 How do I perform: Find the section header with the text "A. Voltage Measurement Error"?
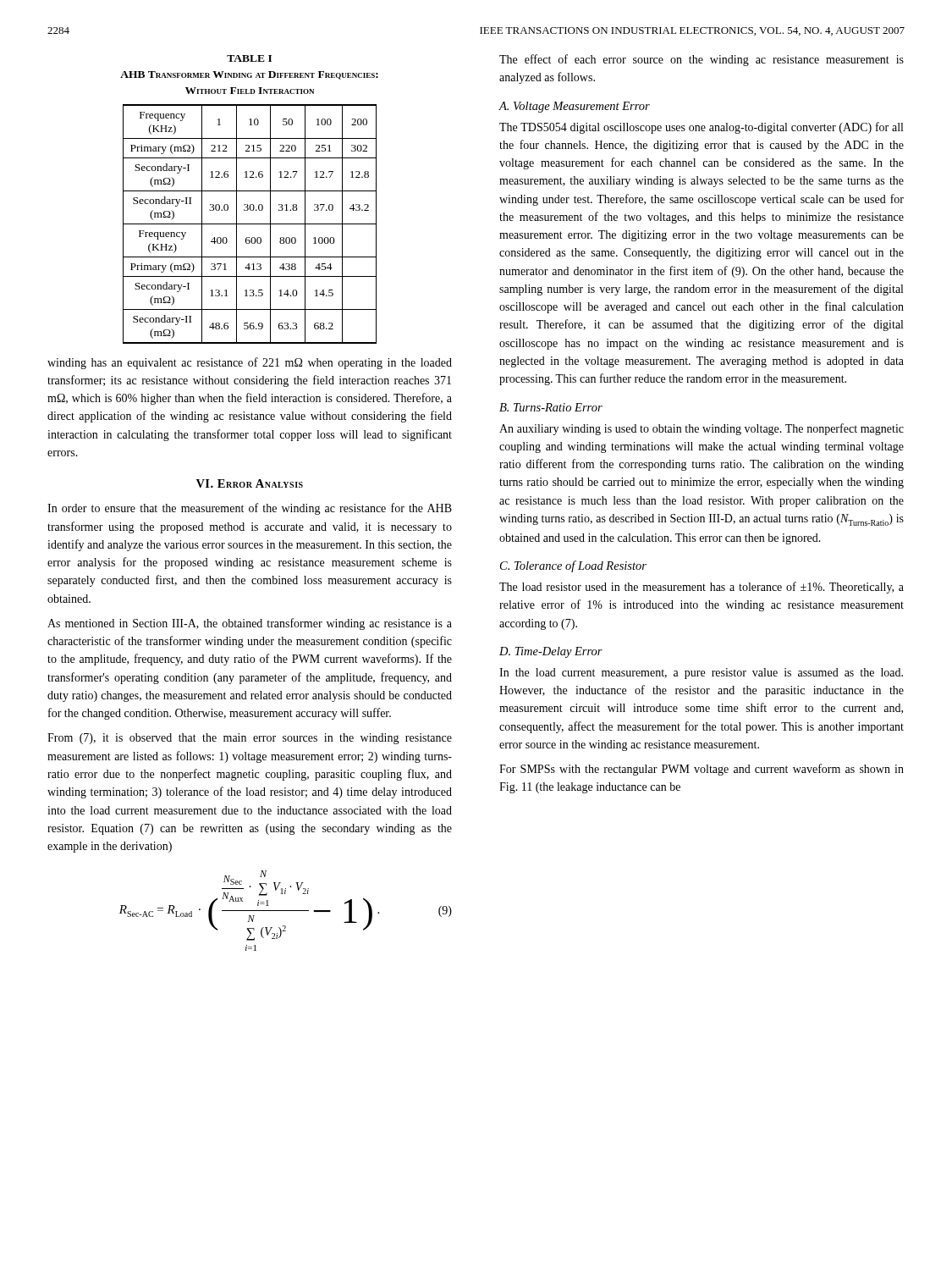[574, 105]
